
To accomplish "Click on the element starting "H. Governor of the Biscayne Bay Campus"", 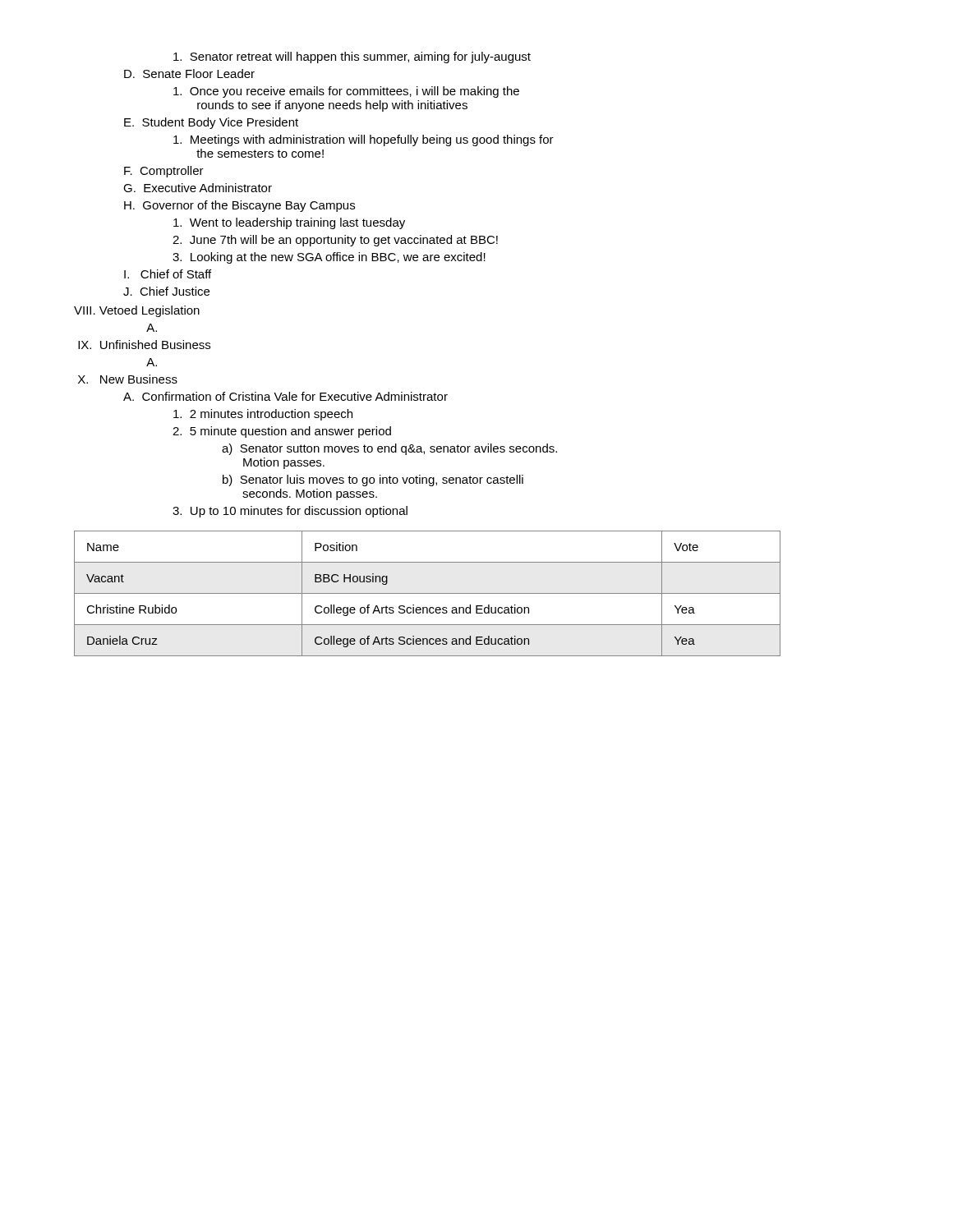I will [x=239, y=205].
